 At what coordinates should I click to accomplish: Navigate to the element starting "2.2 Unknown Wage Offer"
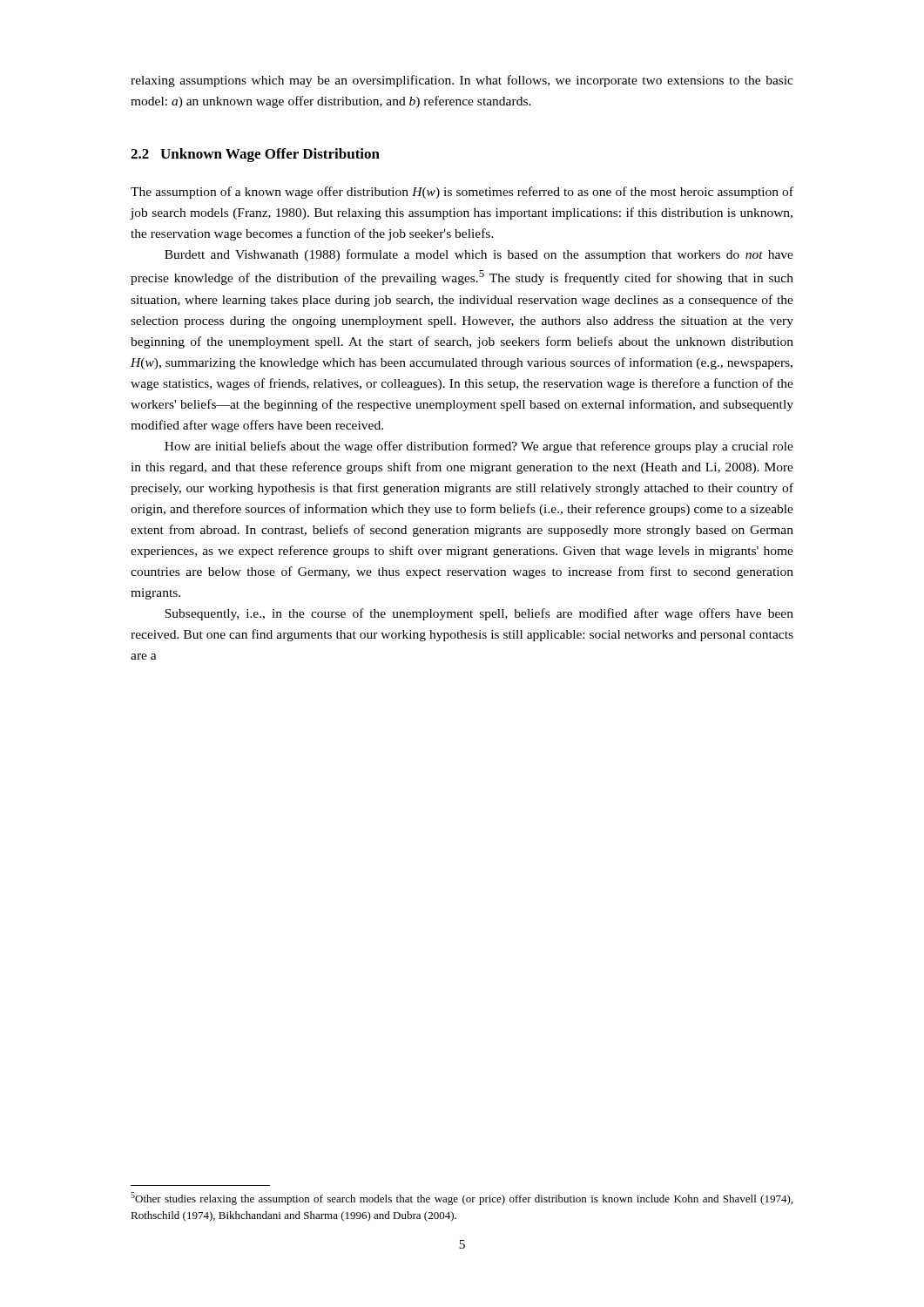click(255, 155)
